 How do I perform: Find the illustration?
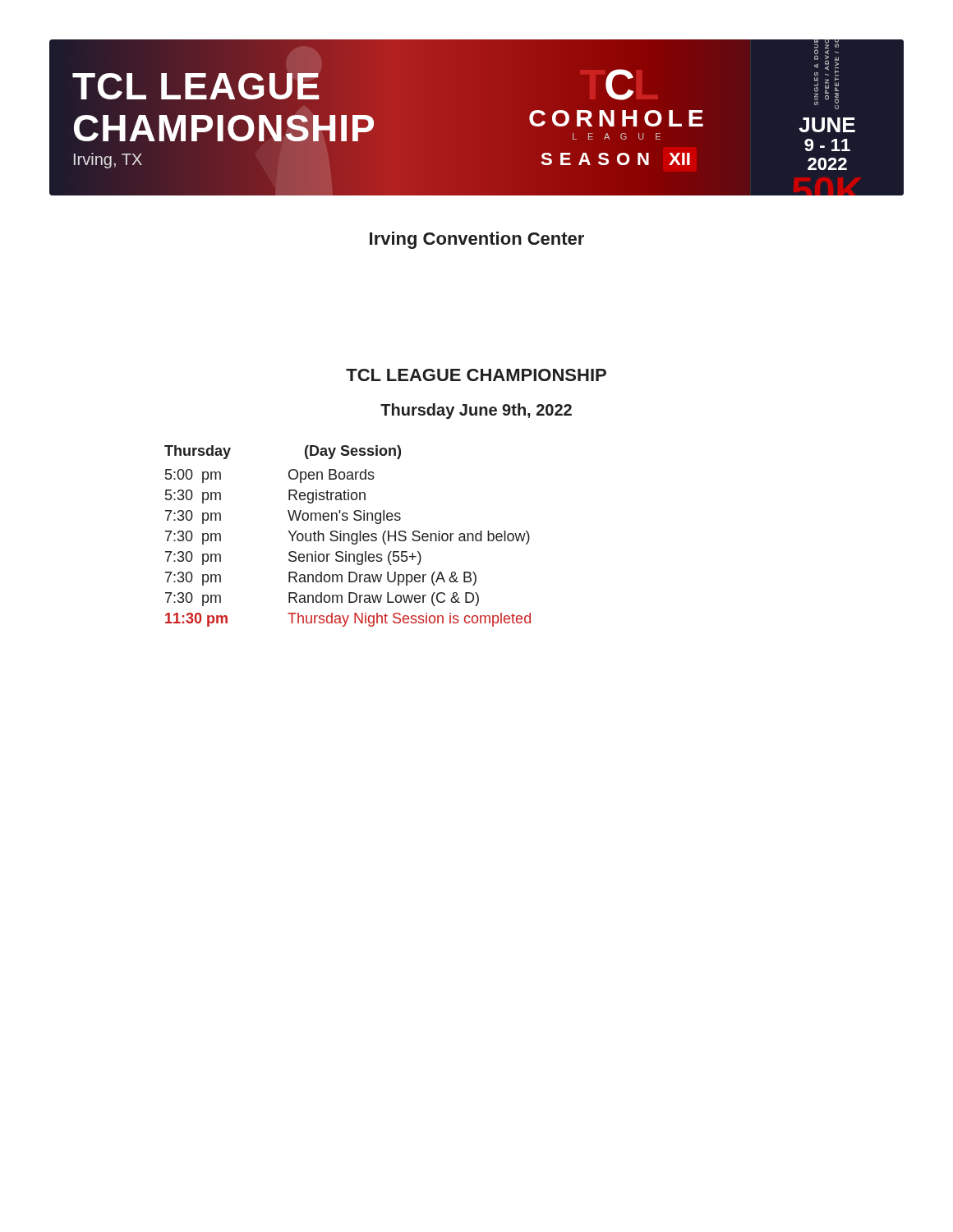[476, 98]
